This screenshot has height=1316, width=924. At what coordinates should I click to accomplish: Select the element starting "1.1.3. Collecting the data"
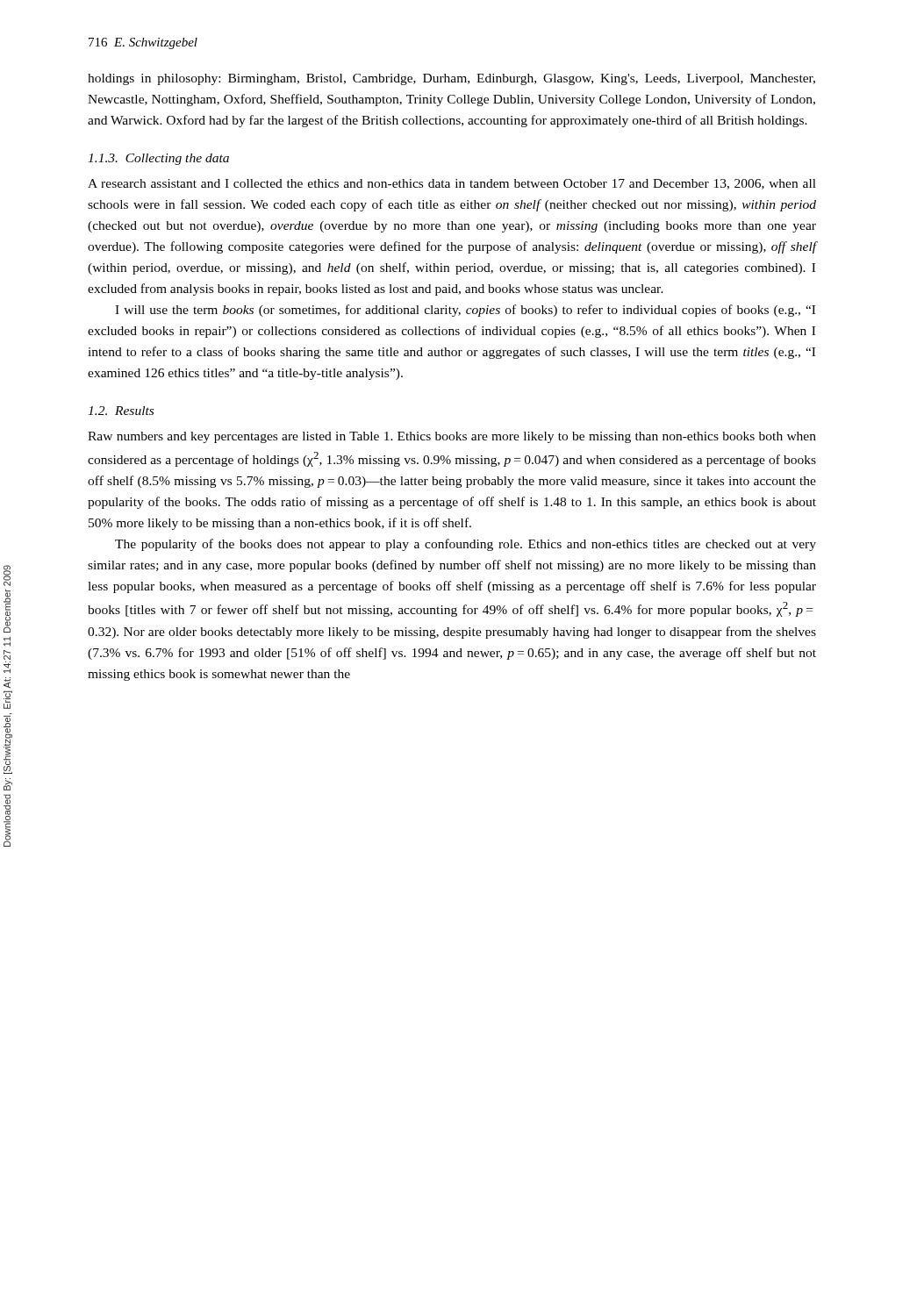coord(159,158)
